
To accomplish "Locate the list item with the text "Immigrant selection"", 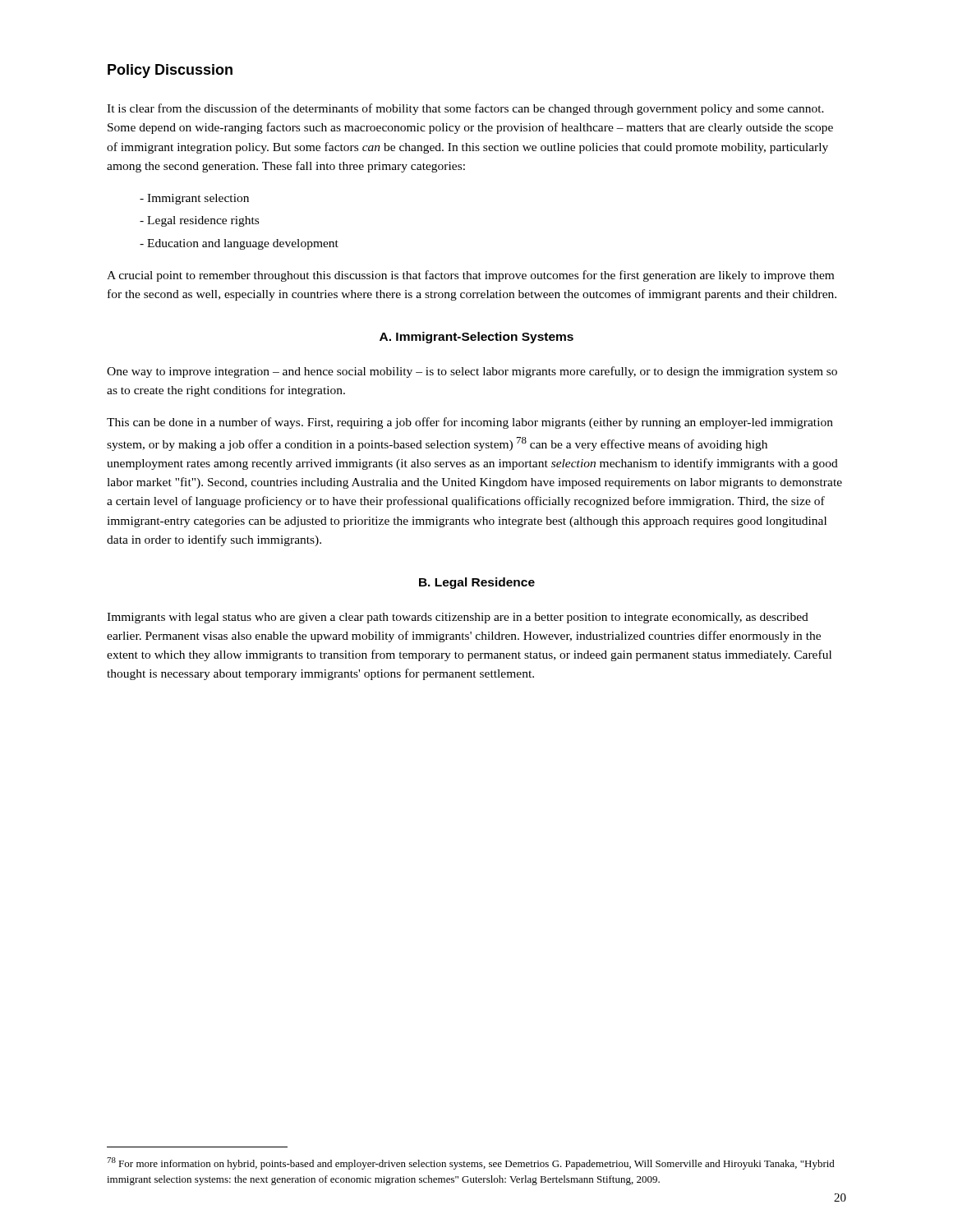I will tap(198, 198).
